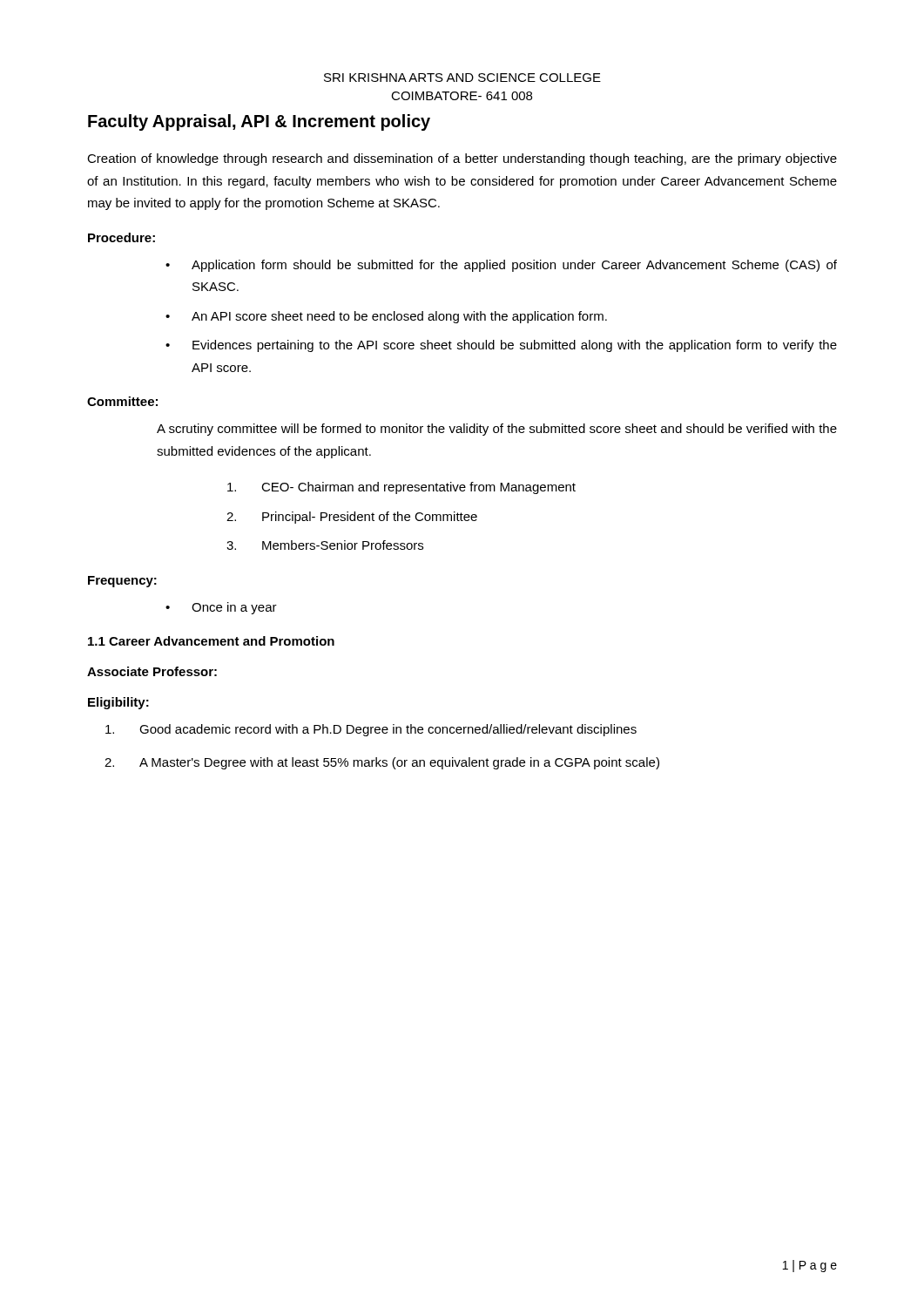The image size is (924, 1307).
Task: Select the list item containing "3. Members-Senior Professors"
Action: (x=325, y=545)
